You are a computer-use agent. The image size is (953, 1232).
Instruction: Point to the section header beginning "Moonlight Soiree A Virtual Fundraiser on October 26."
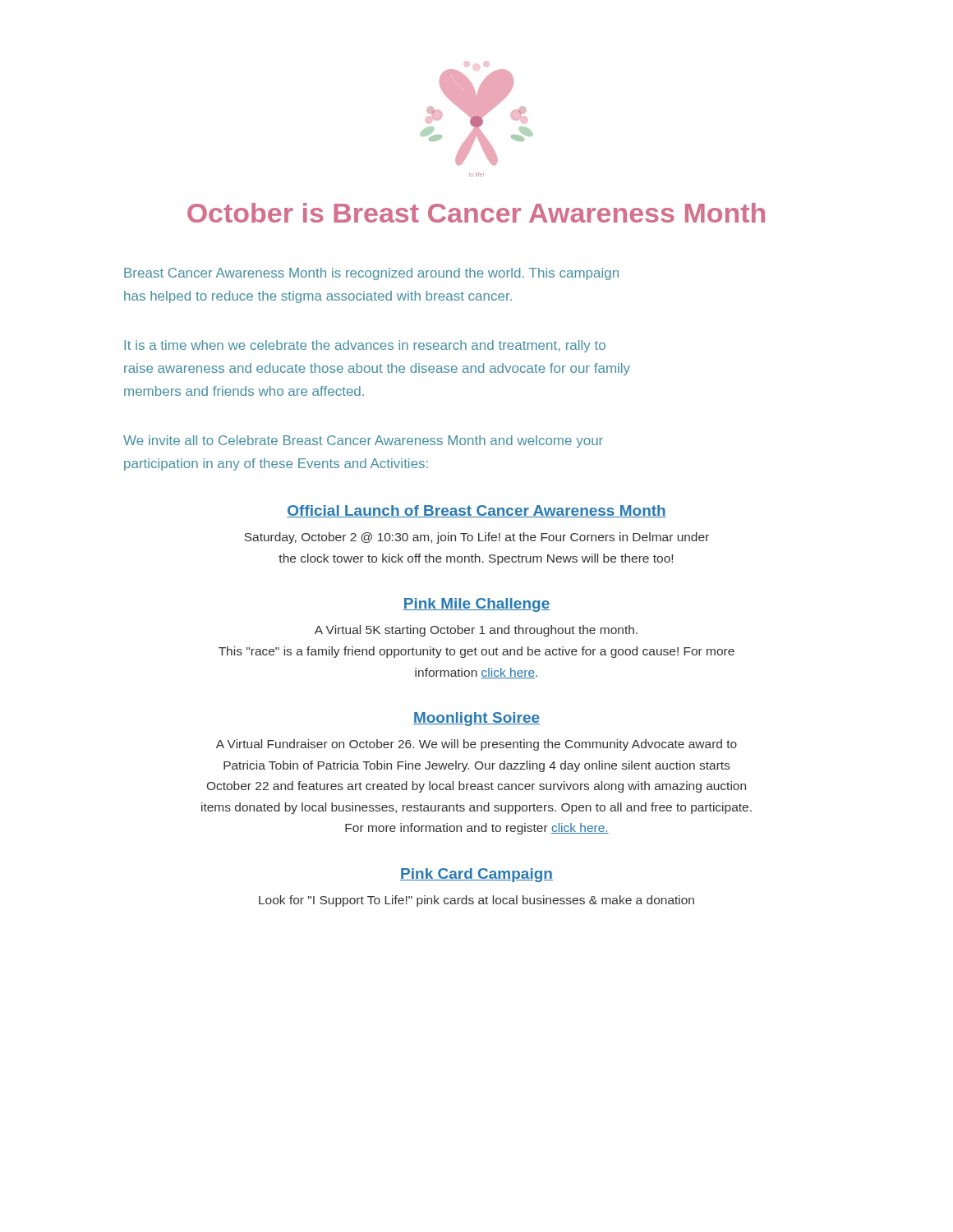pyautogui.click(x=476, y=774)
